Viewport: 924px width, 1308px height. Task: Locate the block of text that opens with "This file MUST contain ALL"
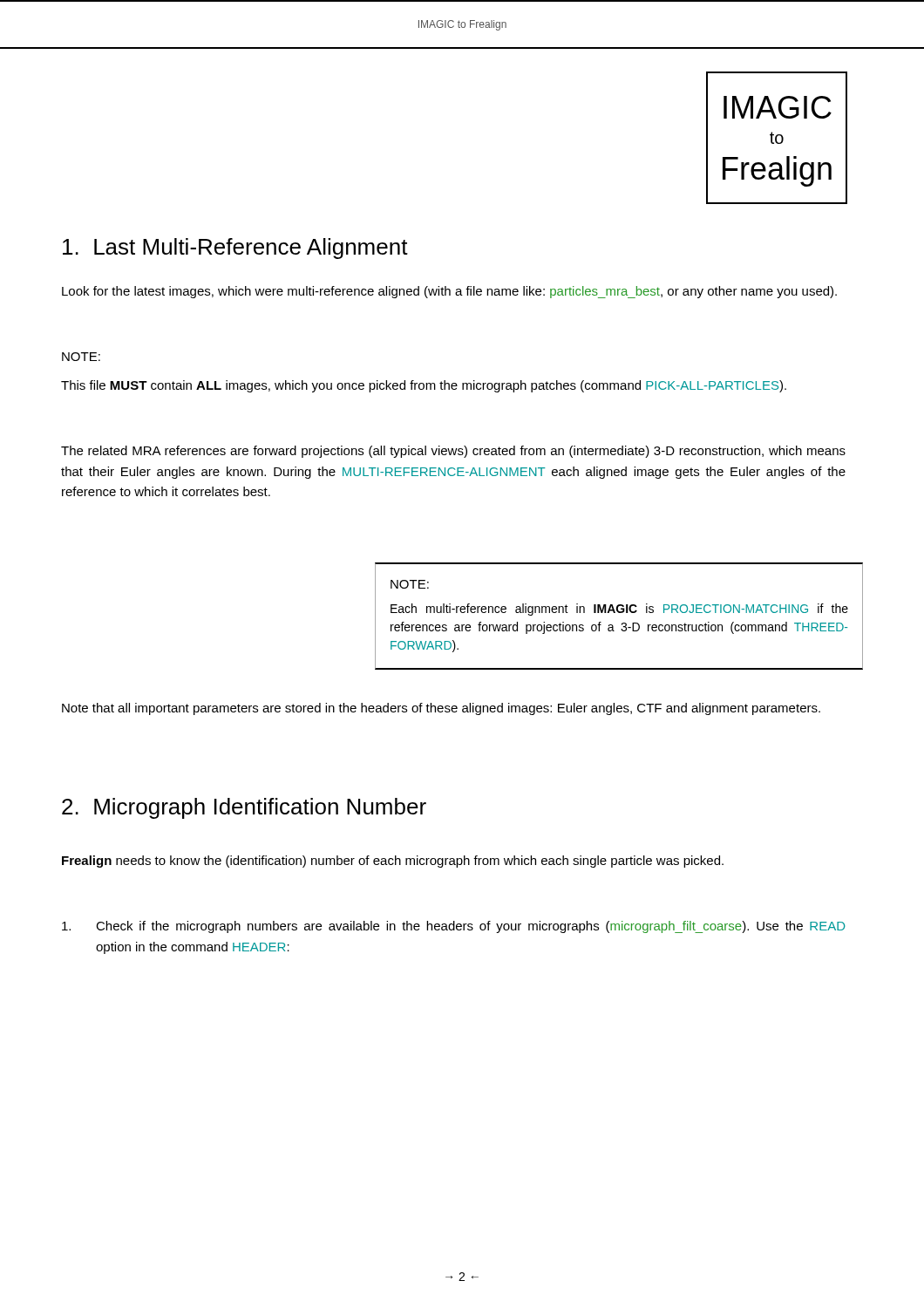[424, 385]
